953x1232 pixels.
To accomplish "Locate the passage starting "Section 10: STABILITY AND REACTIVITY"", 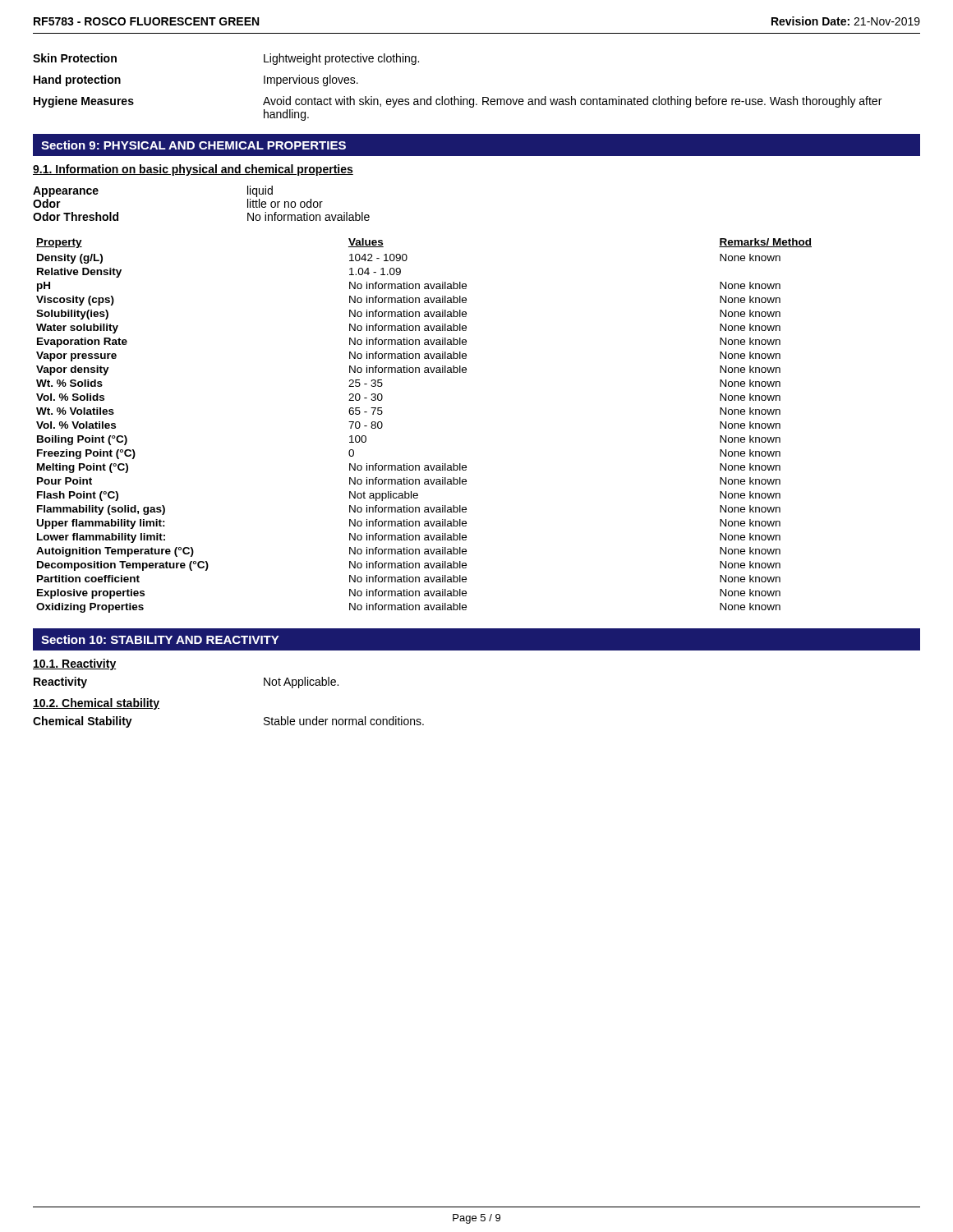I will coord(160,639).
